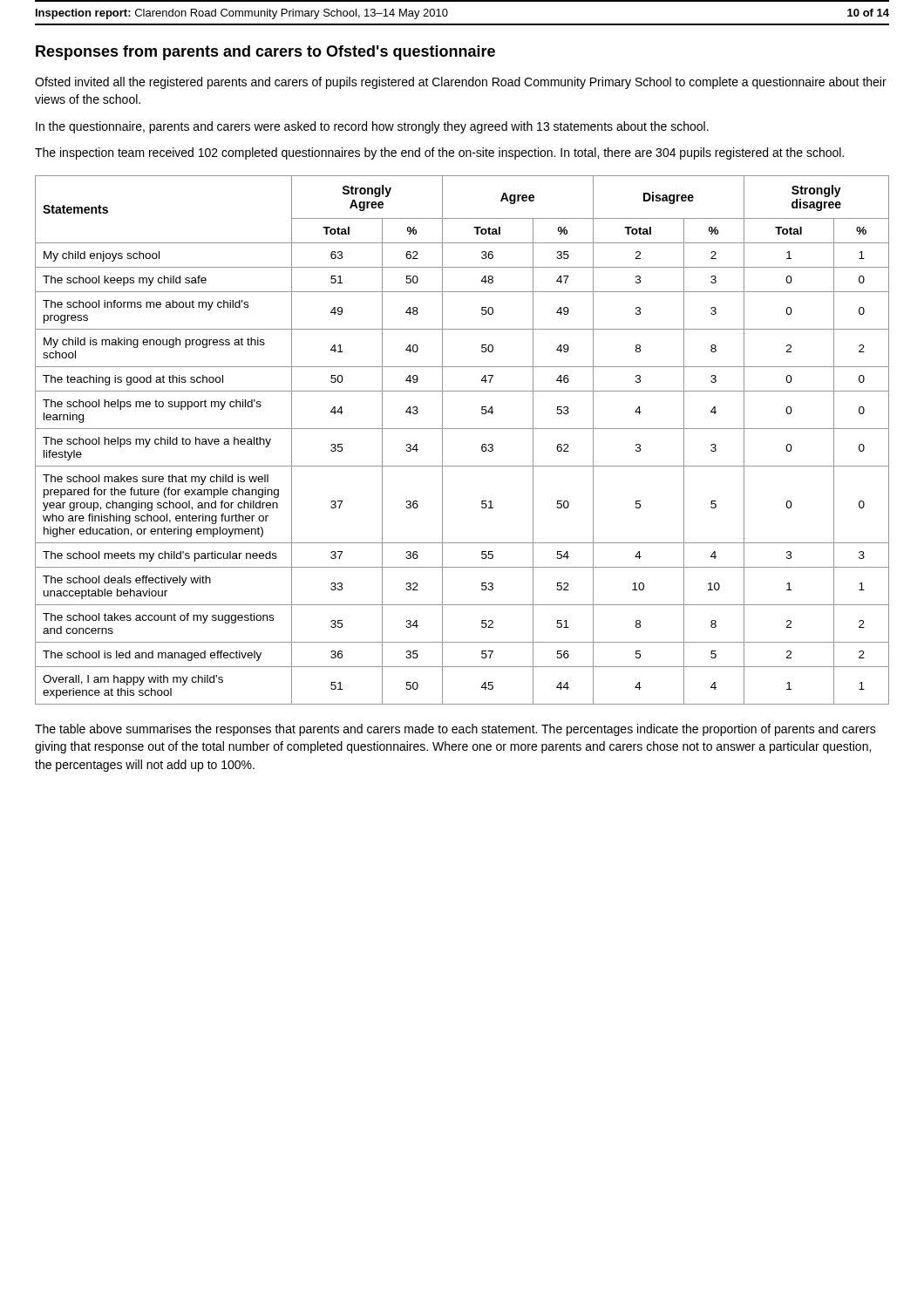The height and width of the screenshot is (1308, 924).
Task: Locate the text block with the text "Ofsted invited all the registered"
Action: (x=461, y=91)
